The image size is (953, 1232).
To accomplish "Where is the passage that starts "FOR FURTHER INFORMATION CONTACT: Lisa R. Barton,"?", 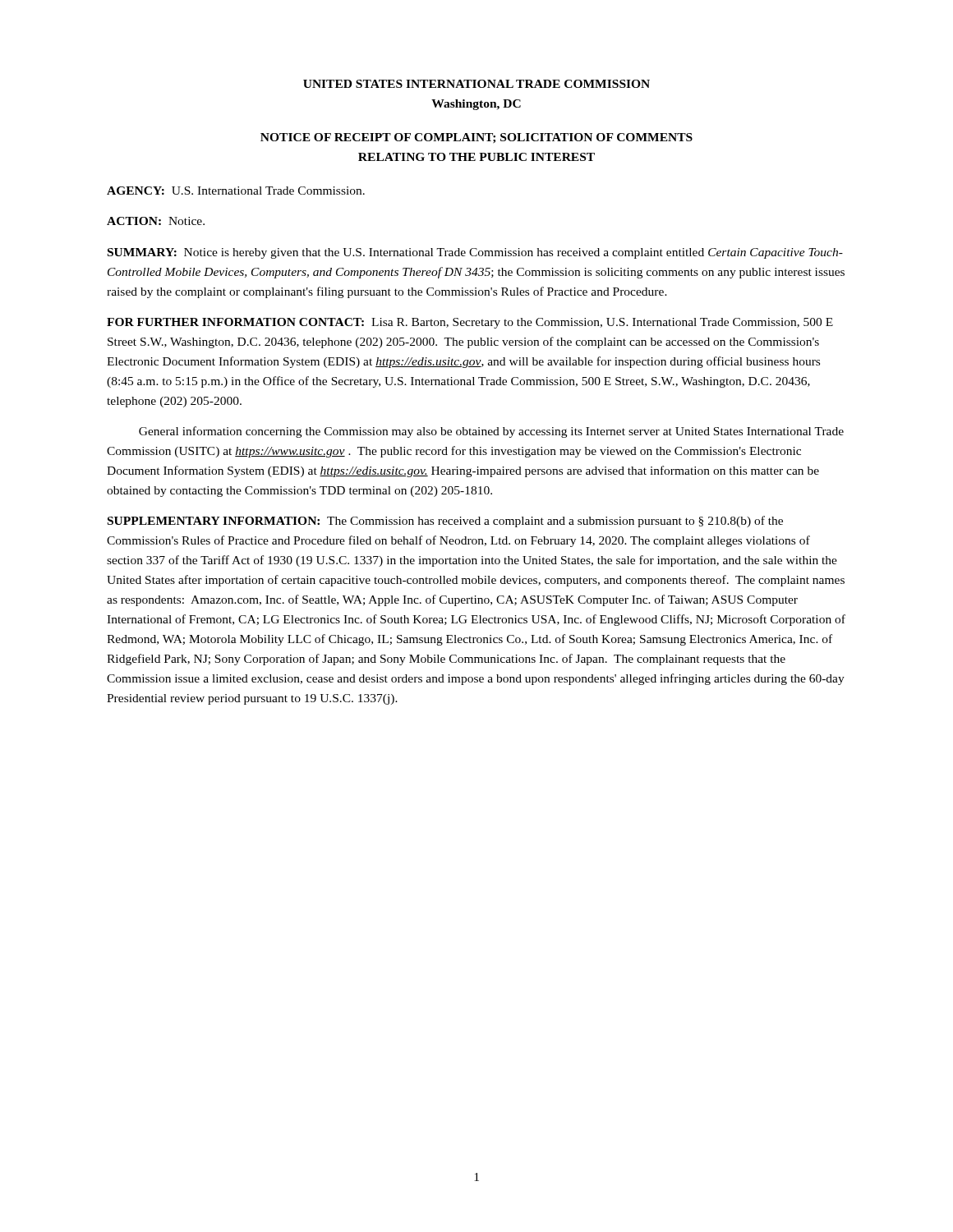I will coord(470,361).
